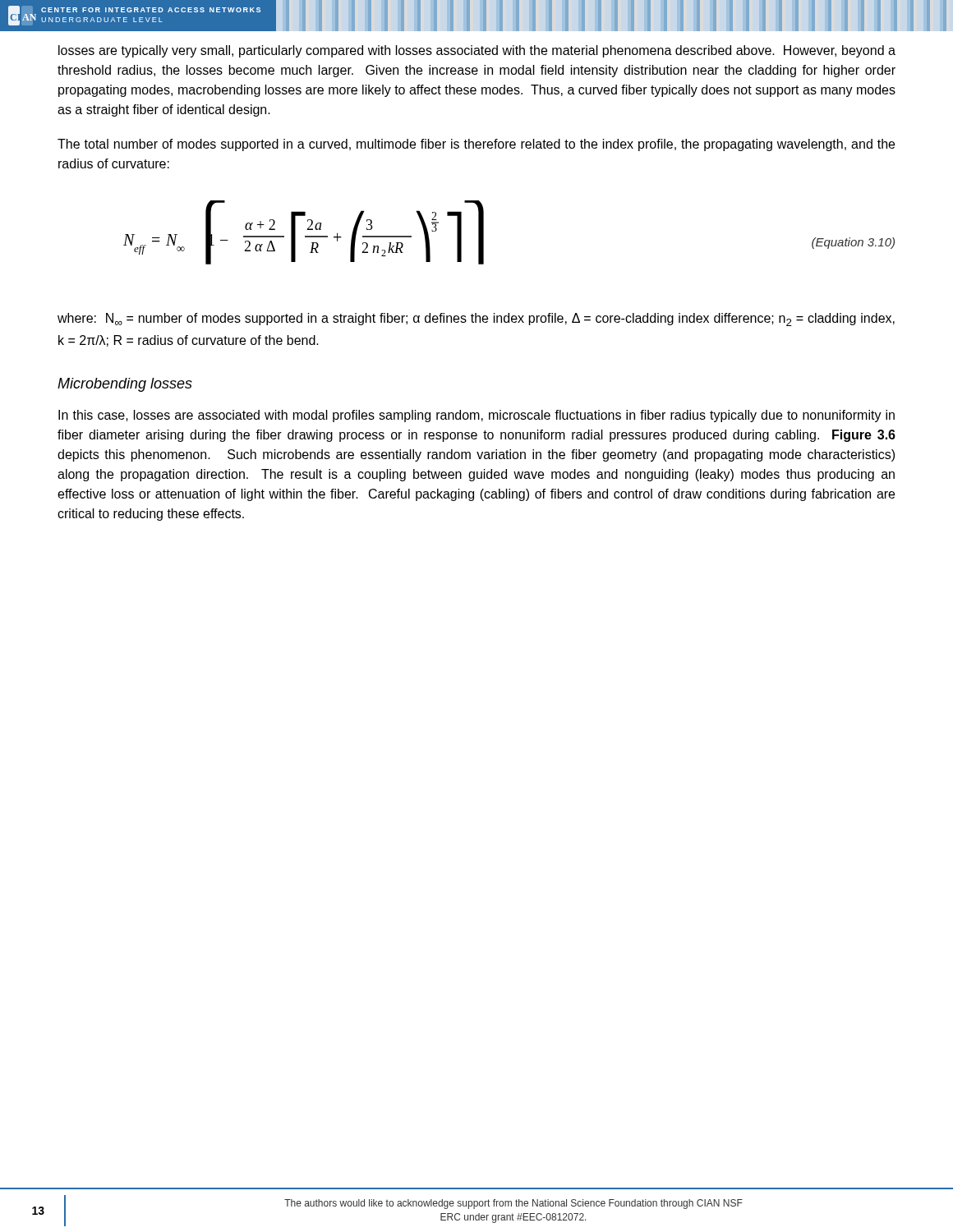
Task: Select the element starting "text { font-family: "Times New"
Action: [x=509, y=241]
